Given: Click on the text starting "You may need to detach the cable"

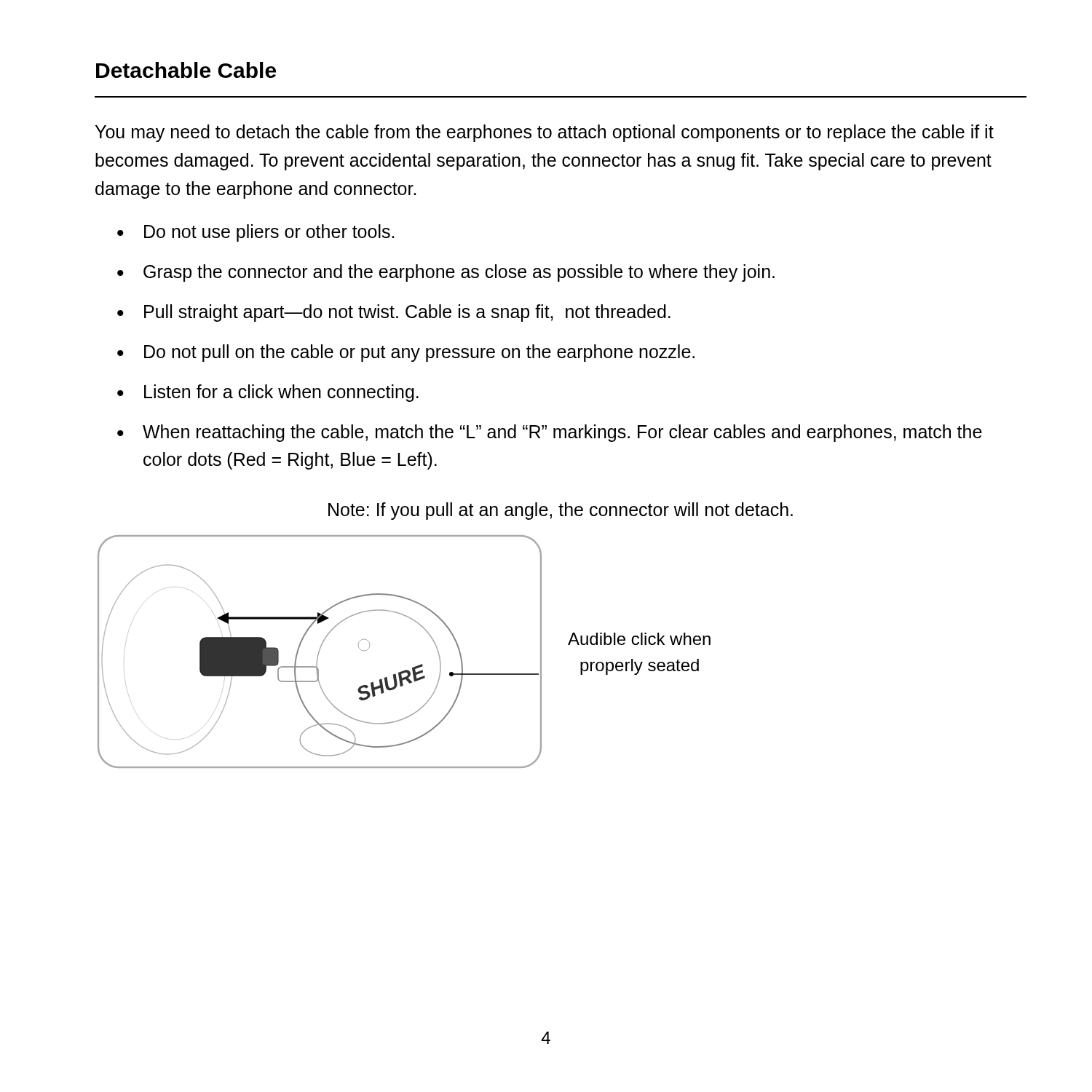Looking at the screenshot, I should click(544, 160).
